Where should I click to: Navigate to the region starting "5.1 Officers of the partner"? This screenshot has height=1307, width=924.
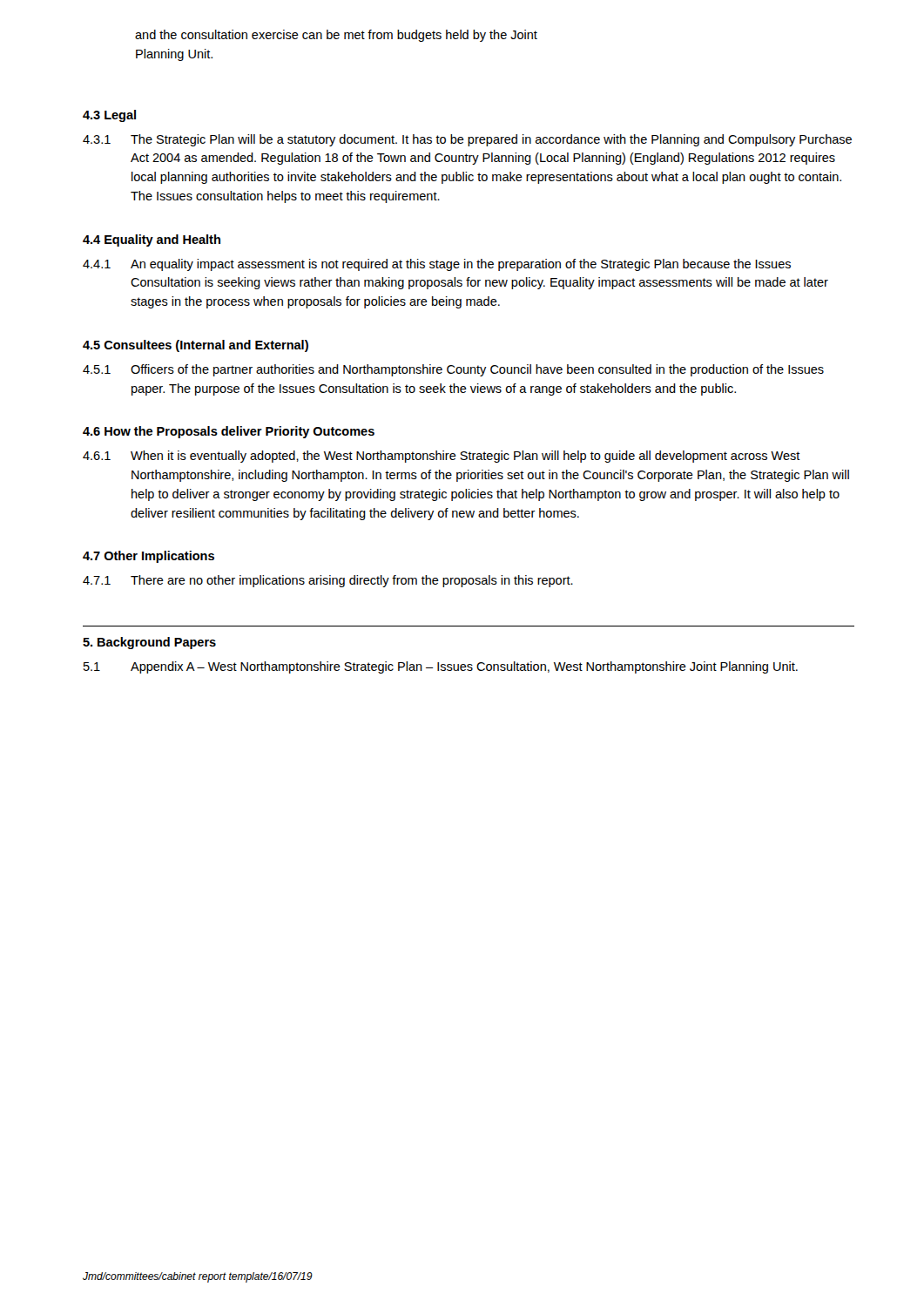(469, 379)
